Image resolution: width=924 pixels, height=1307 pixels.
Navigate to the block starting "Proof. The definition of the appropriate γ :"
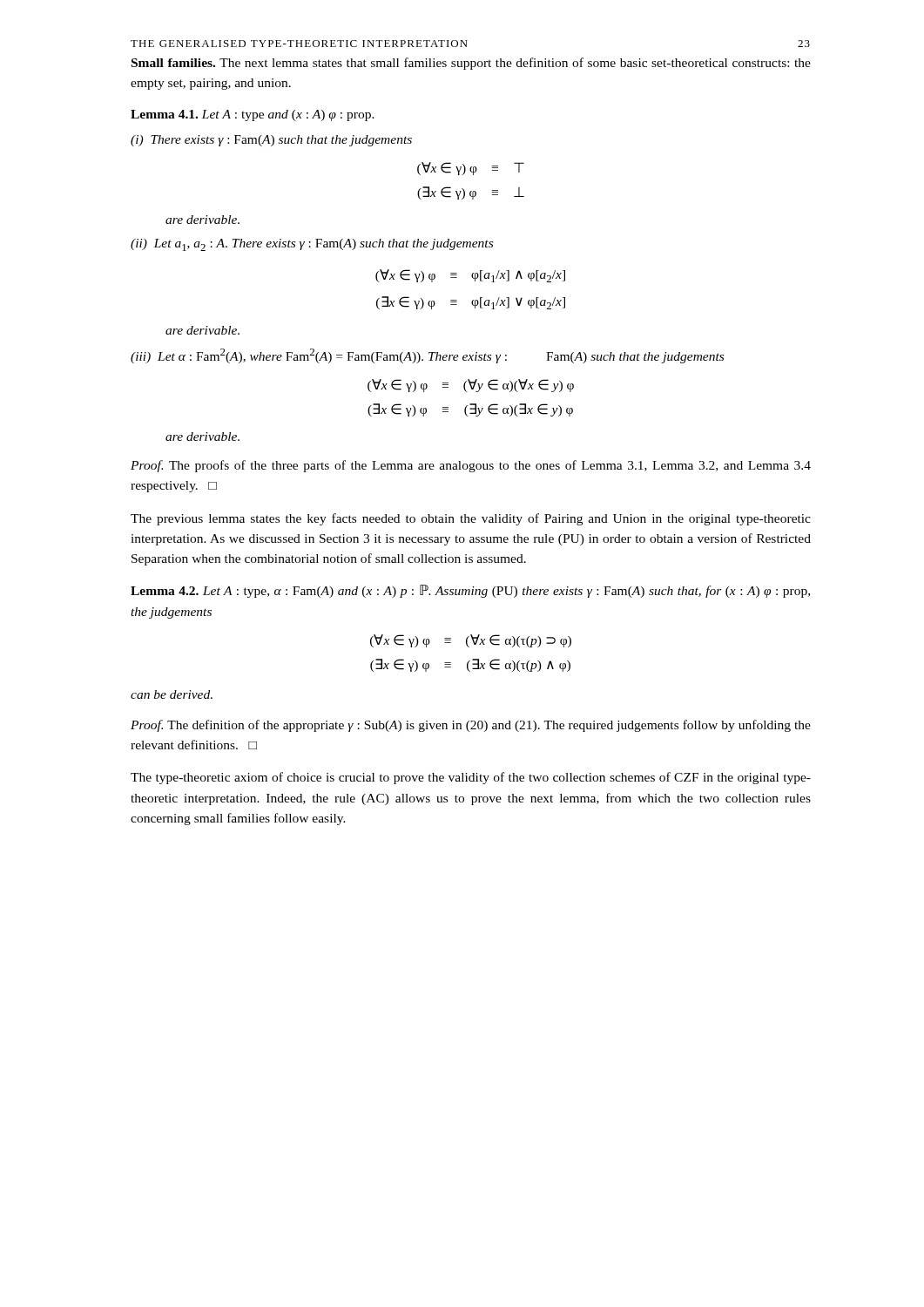(x=471, y=735)
